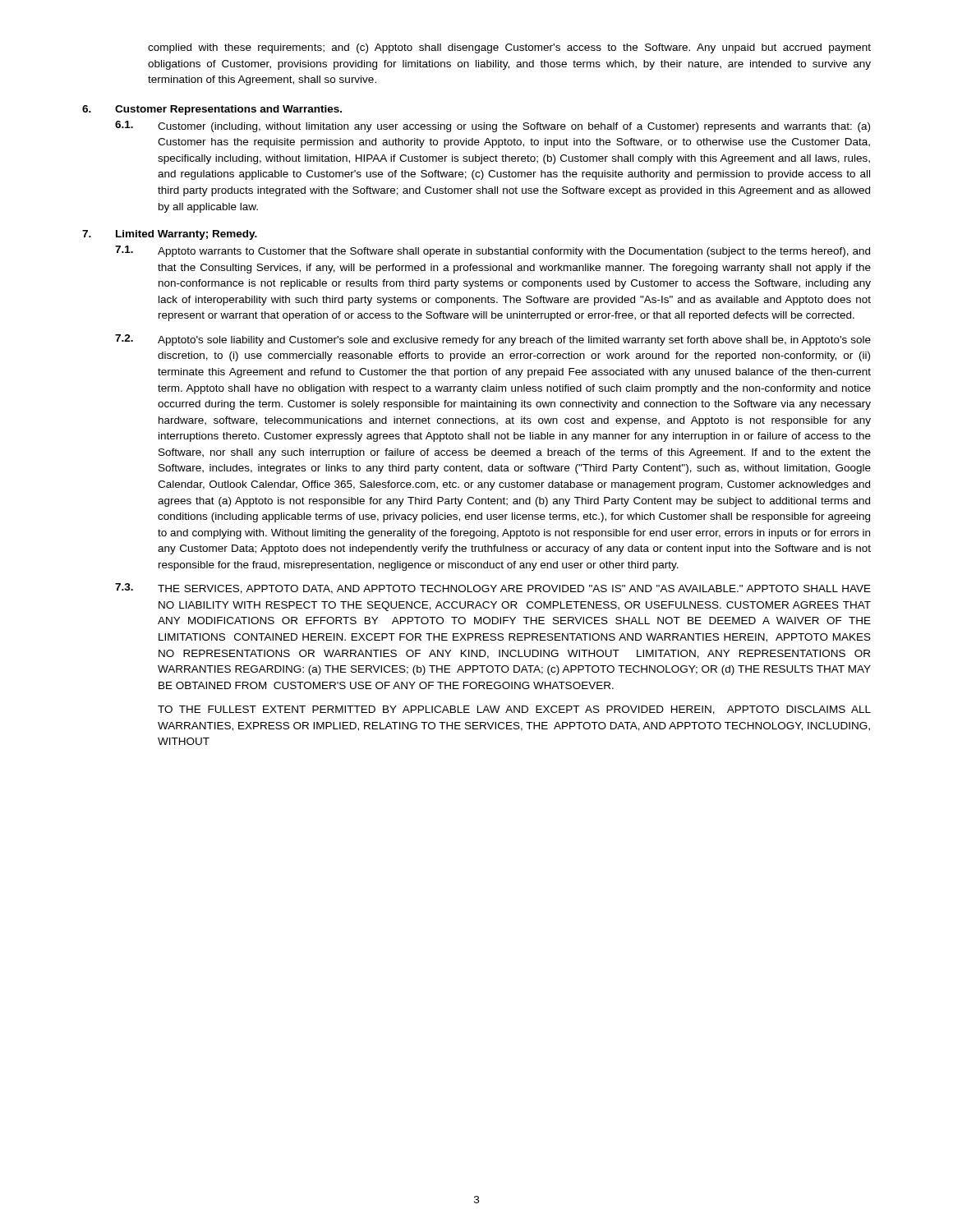Viewport: 953px width, 1232px height.
Task: Select the text block that reads "3. THE SERVICES, APPTOTO DATA, AND APPTOTO TECHNOLOGY"
Action: pos(493,637)
